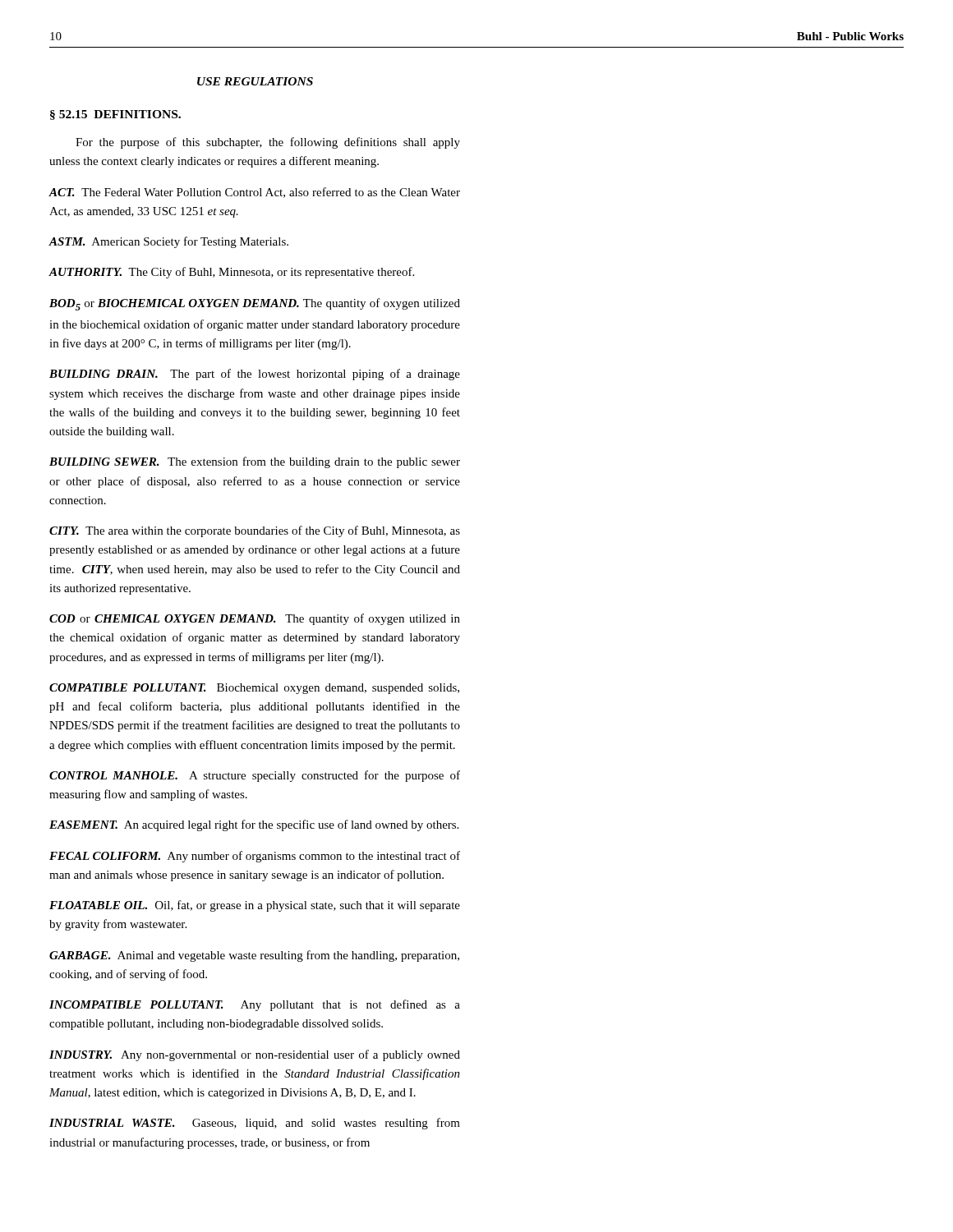
Task: Find the text starting "CITY. The area within the corporate boundaries"
Action: (x=255, y=559)
